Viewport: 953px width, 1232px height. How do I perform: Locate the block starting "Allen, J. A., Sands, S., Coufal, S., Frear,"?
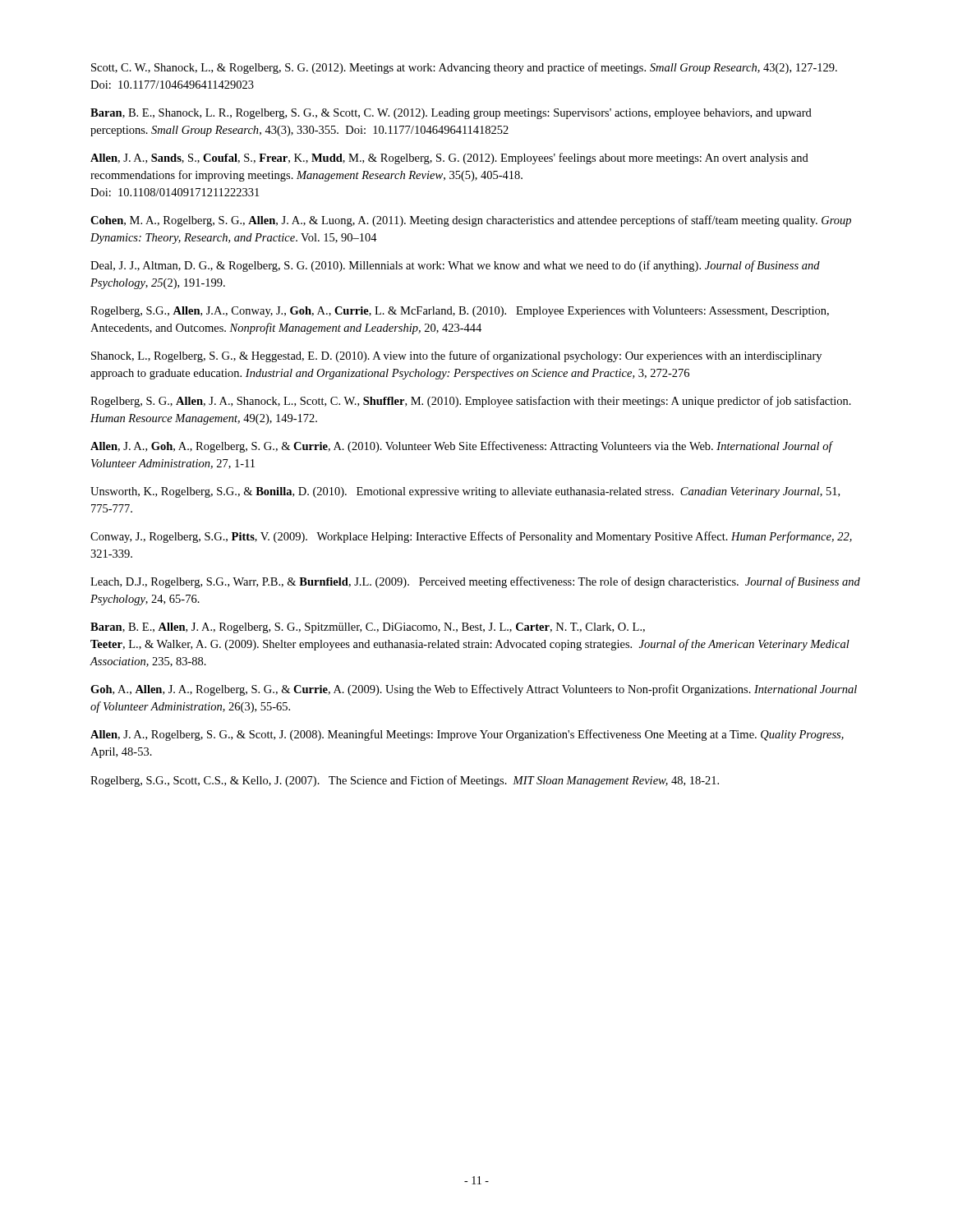click(x=449, y=175)
